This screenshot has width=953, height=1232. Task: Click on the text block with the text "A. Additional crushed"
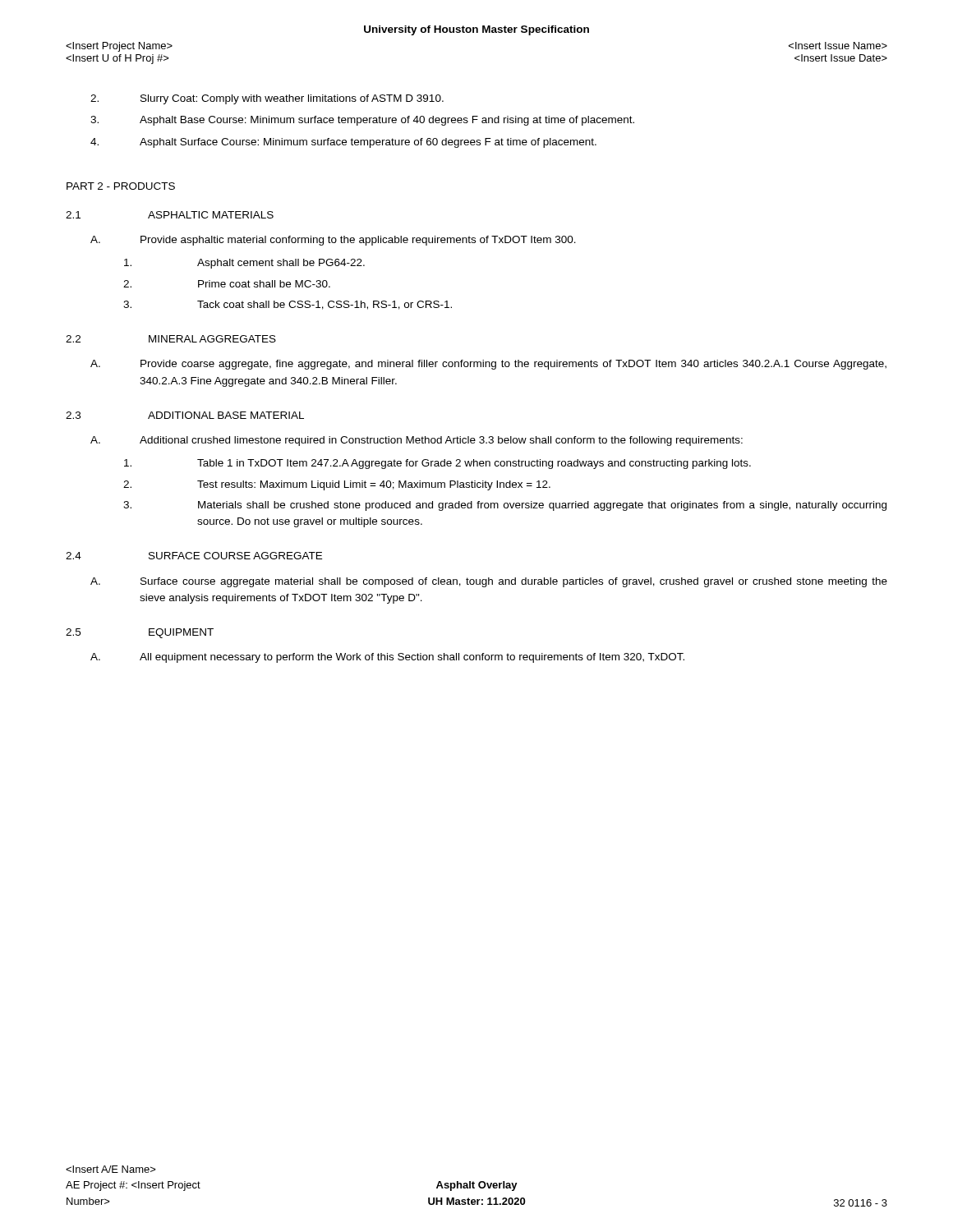476,440
